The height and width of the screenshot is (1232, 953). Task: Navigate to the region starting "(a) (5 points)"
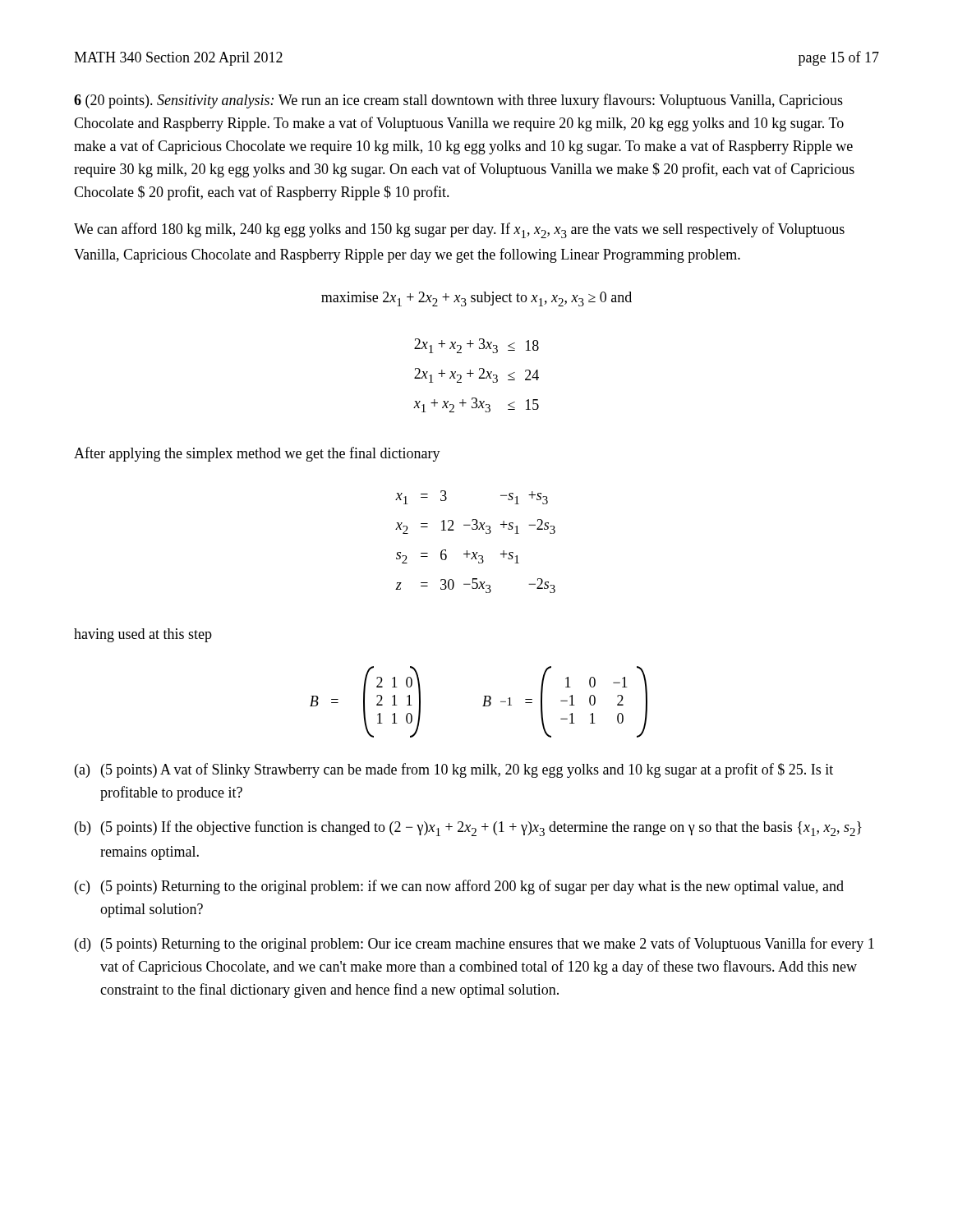(x=476, y=782)
